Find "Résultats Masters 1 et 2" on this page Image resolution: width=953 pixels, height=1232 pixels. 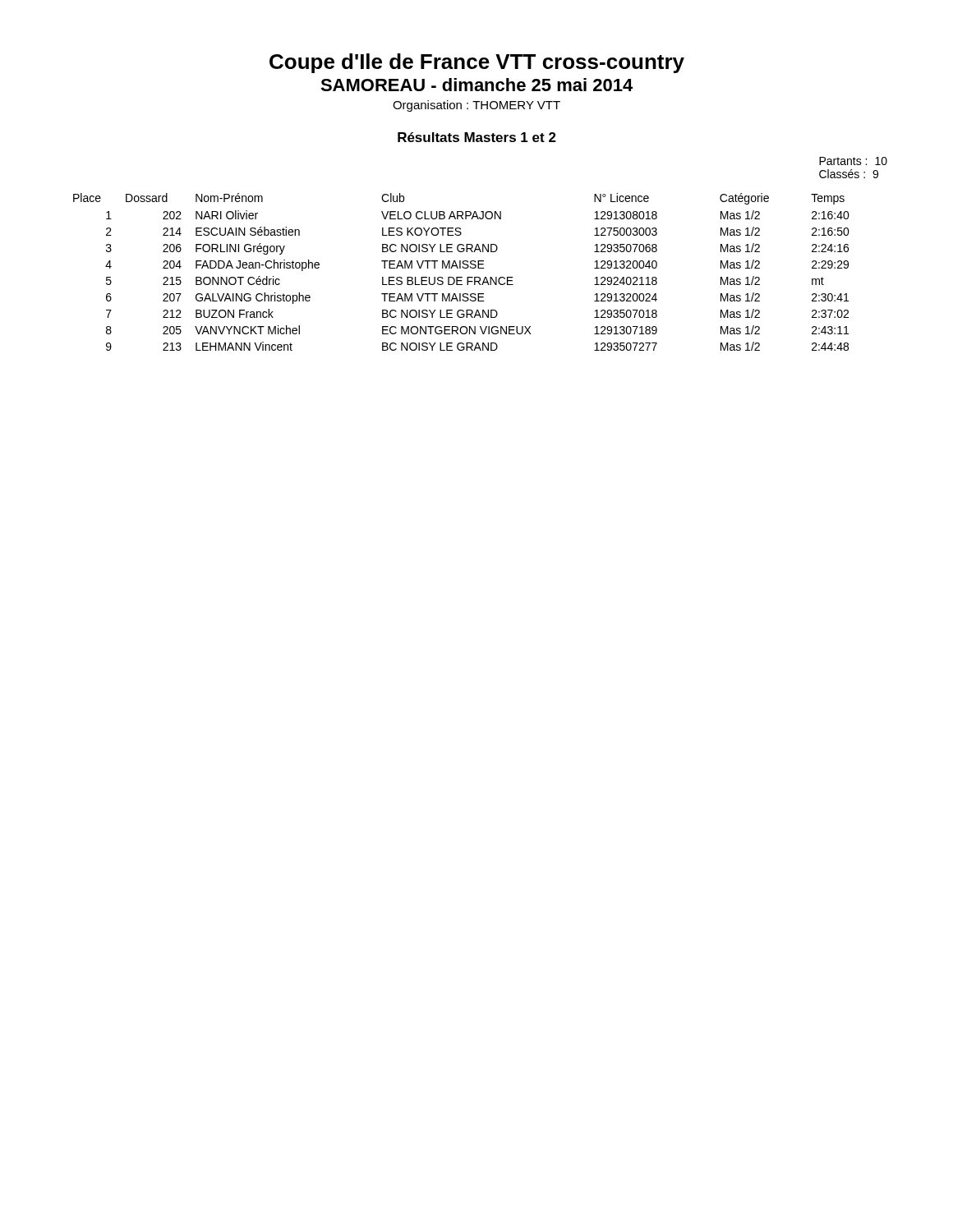coord(476,138)
